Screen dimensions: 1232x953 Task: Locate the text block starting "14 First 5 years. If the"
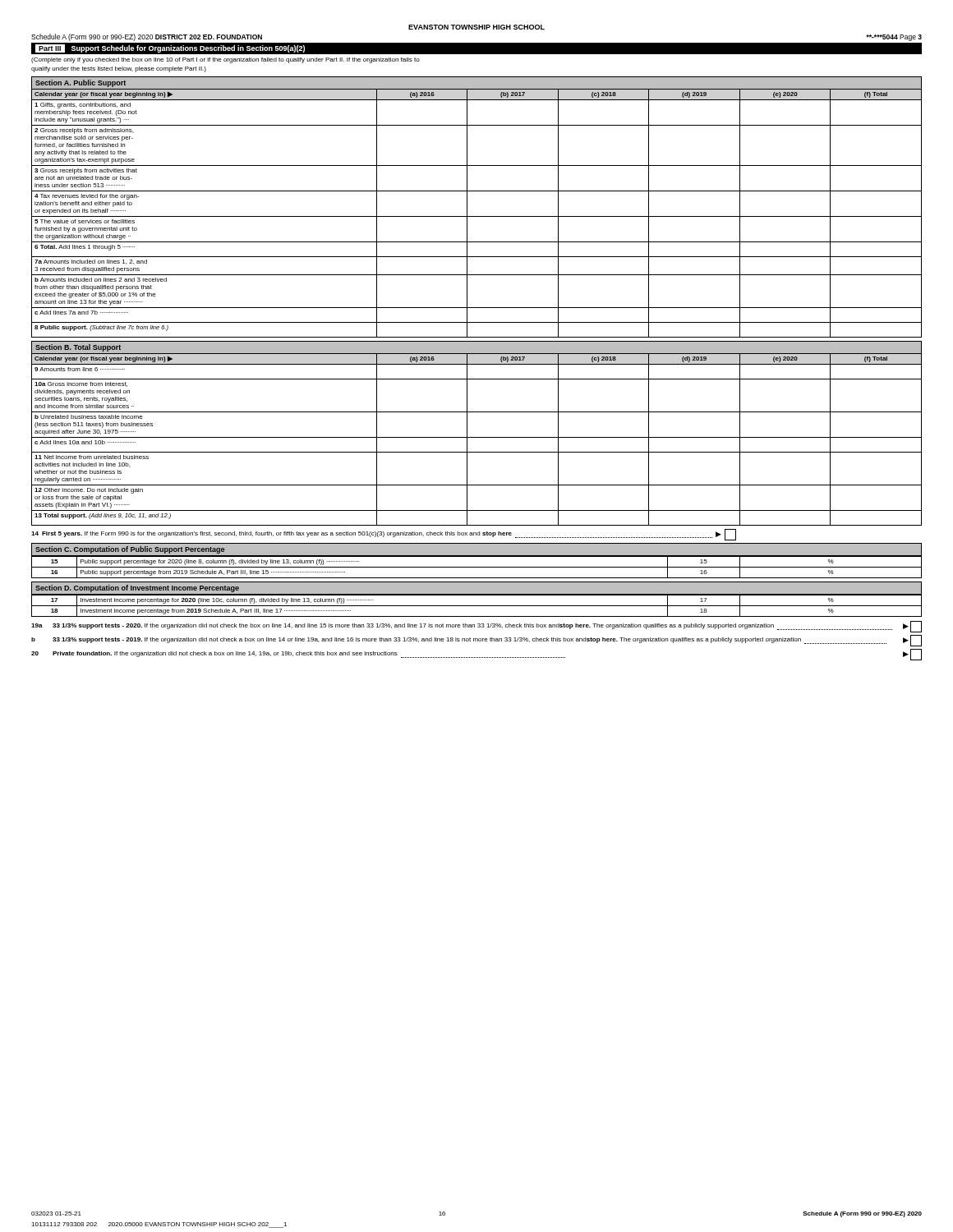click(384, 534)
